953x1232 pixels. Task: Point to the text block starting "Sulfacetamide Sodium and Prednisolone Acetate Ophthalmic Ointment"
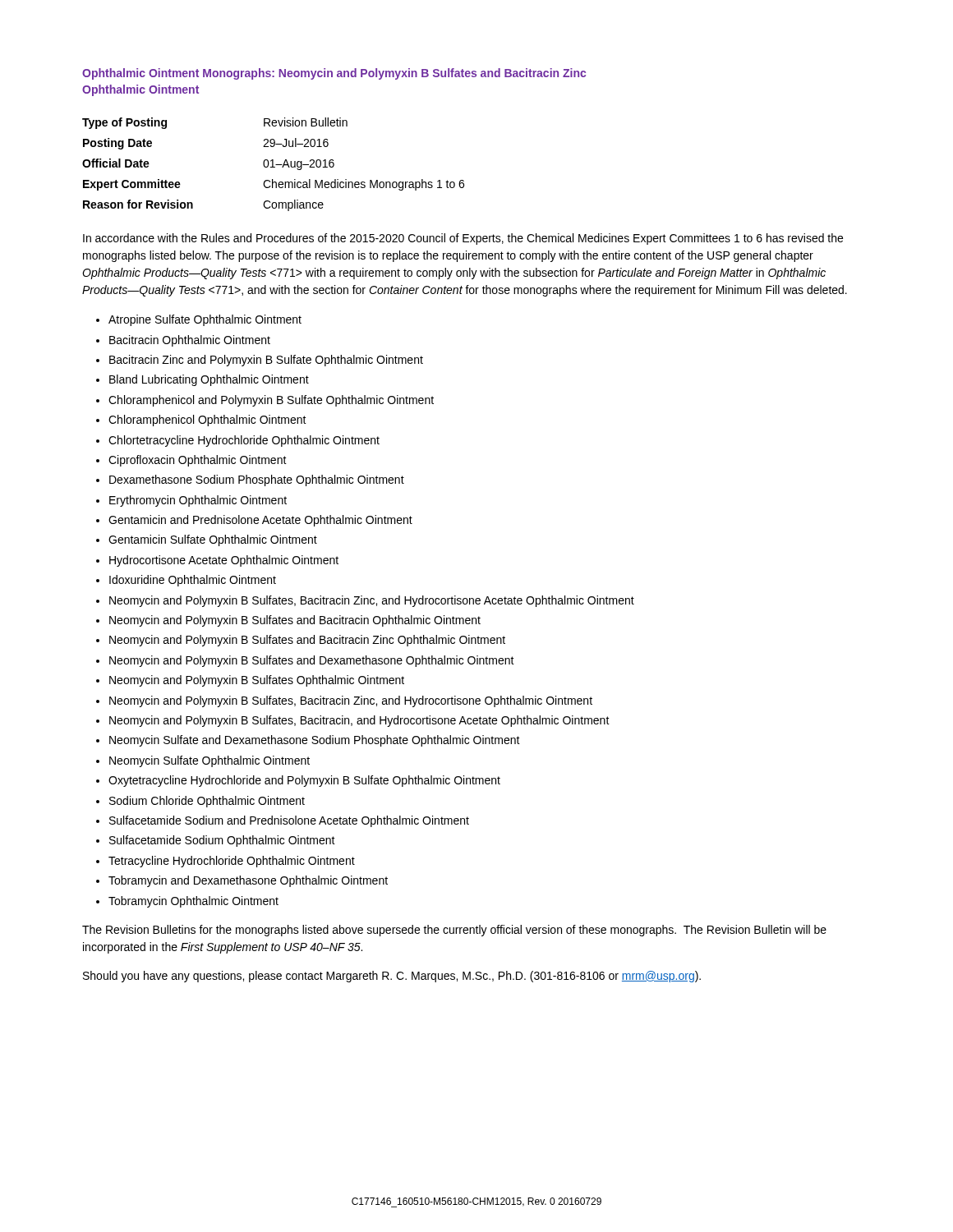coord(289,820)
